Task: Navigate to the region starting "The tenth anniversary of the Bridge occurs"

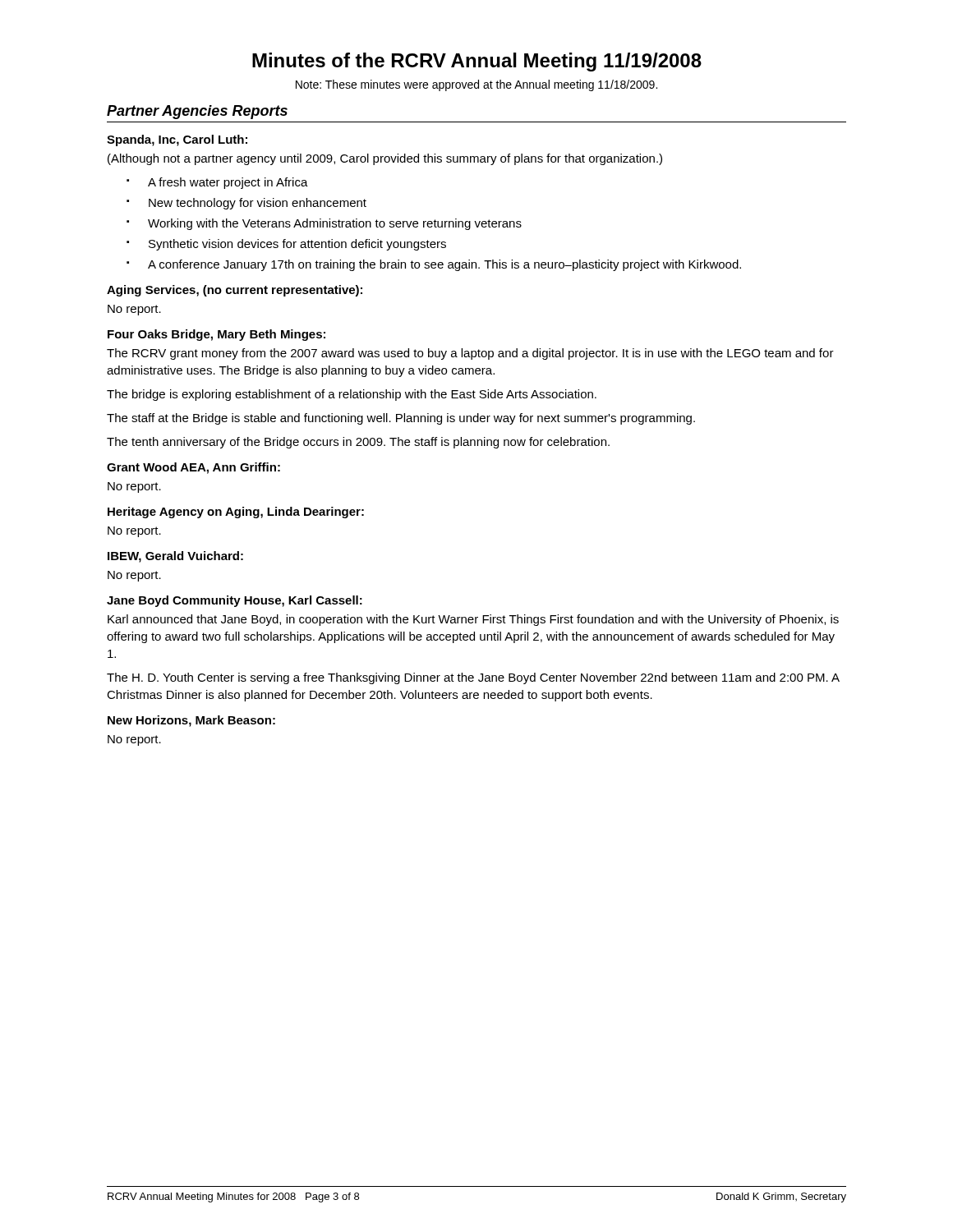Action: click(x=359, y=441)
